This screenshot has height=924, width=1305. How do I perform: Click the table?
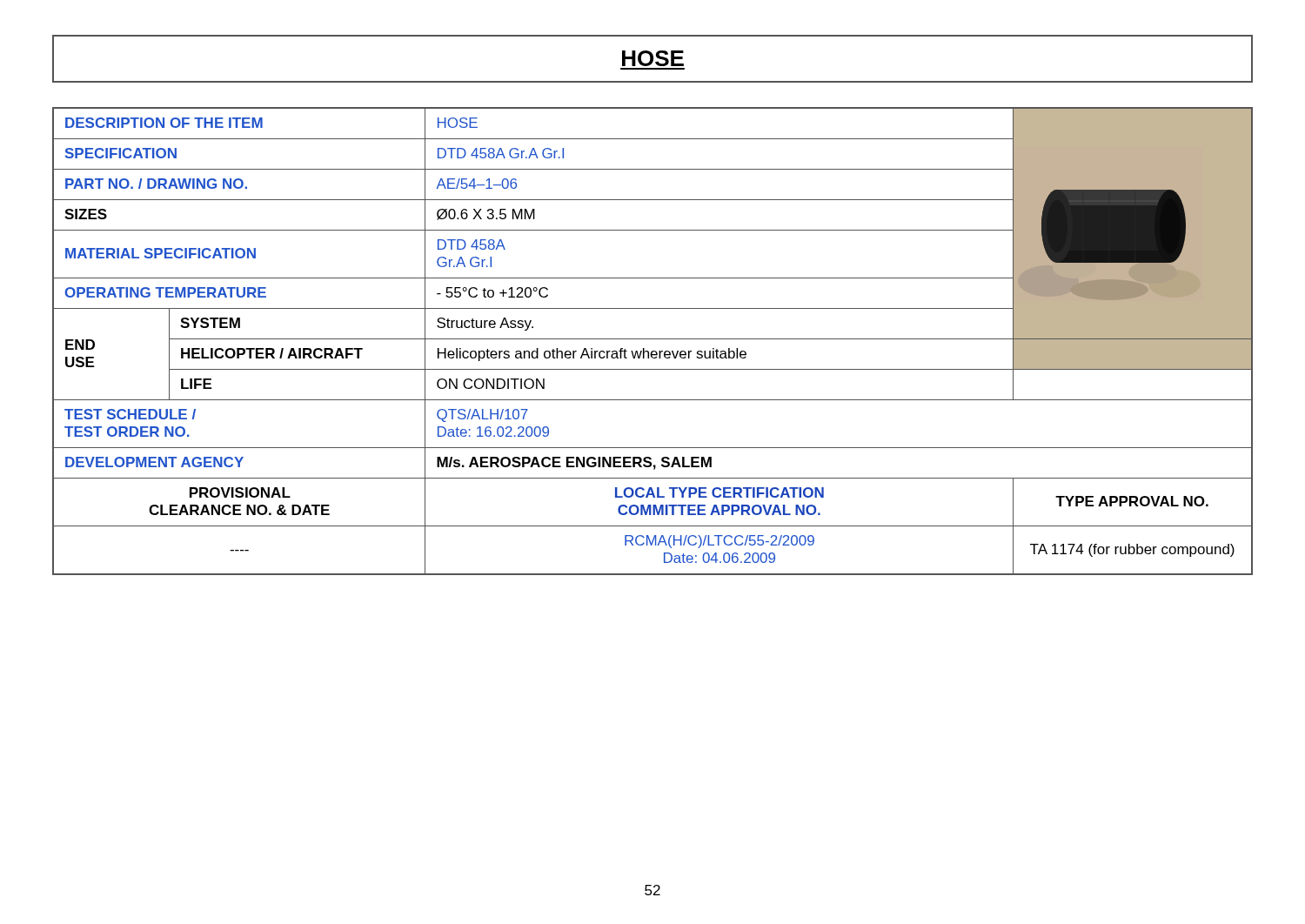pyautogui.click(x=652, y=341)
